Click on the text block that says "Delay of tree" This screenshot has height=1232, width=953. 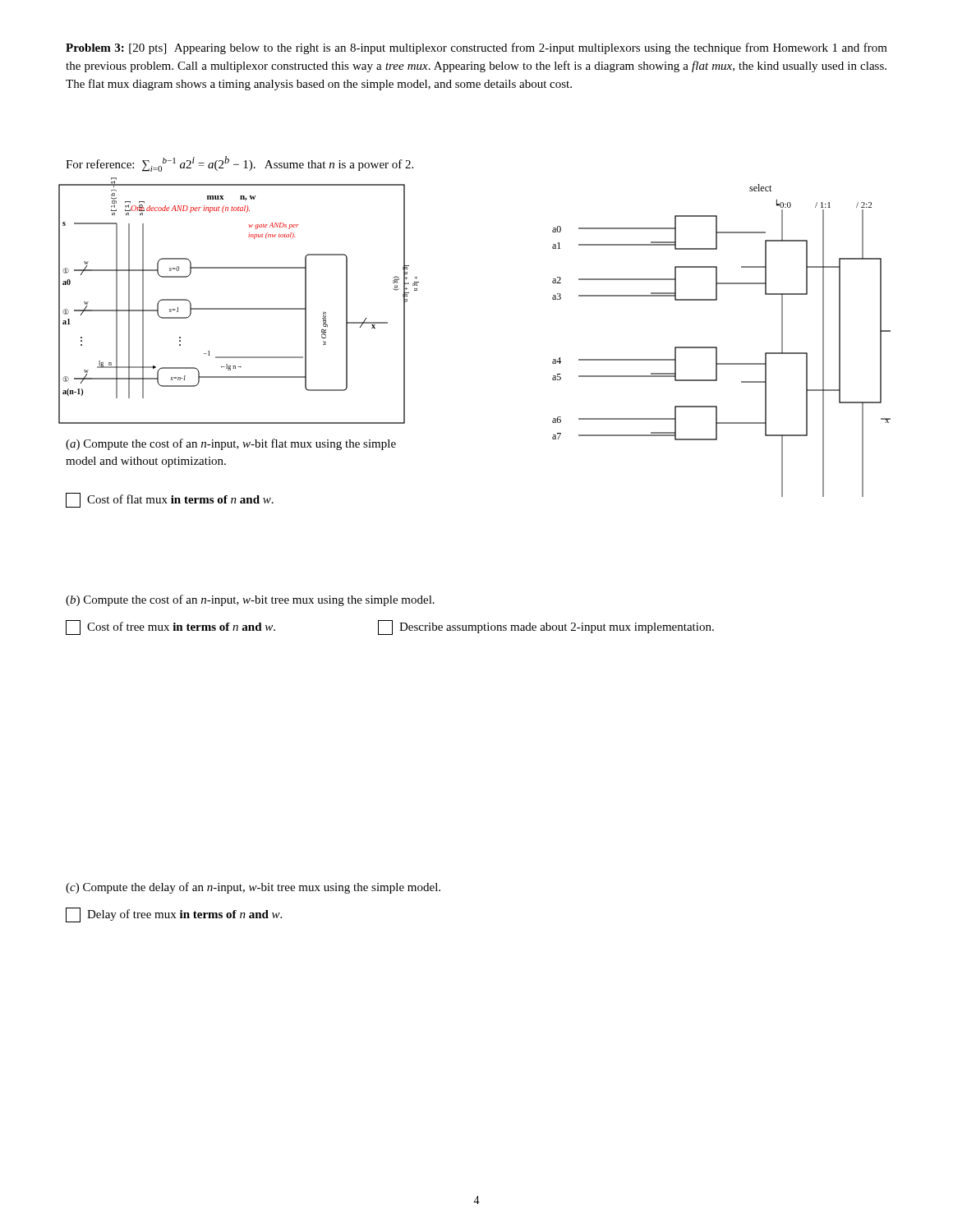pos(185,914)
